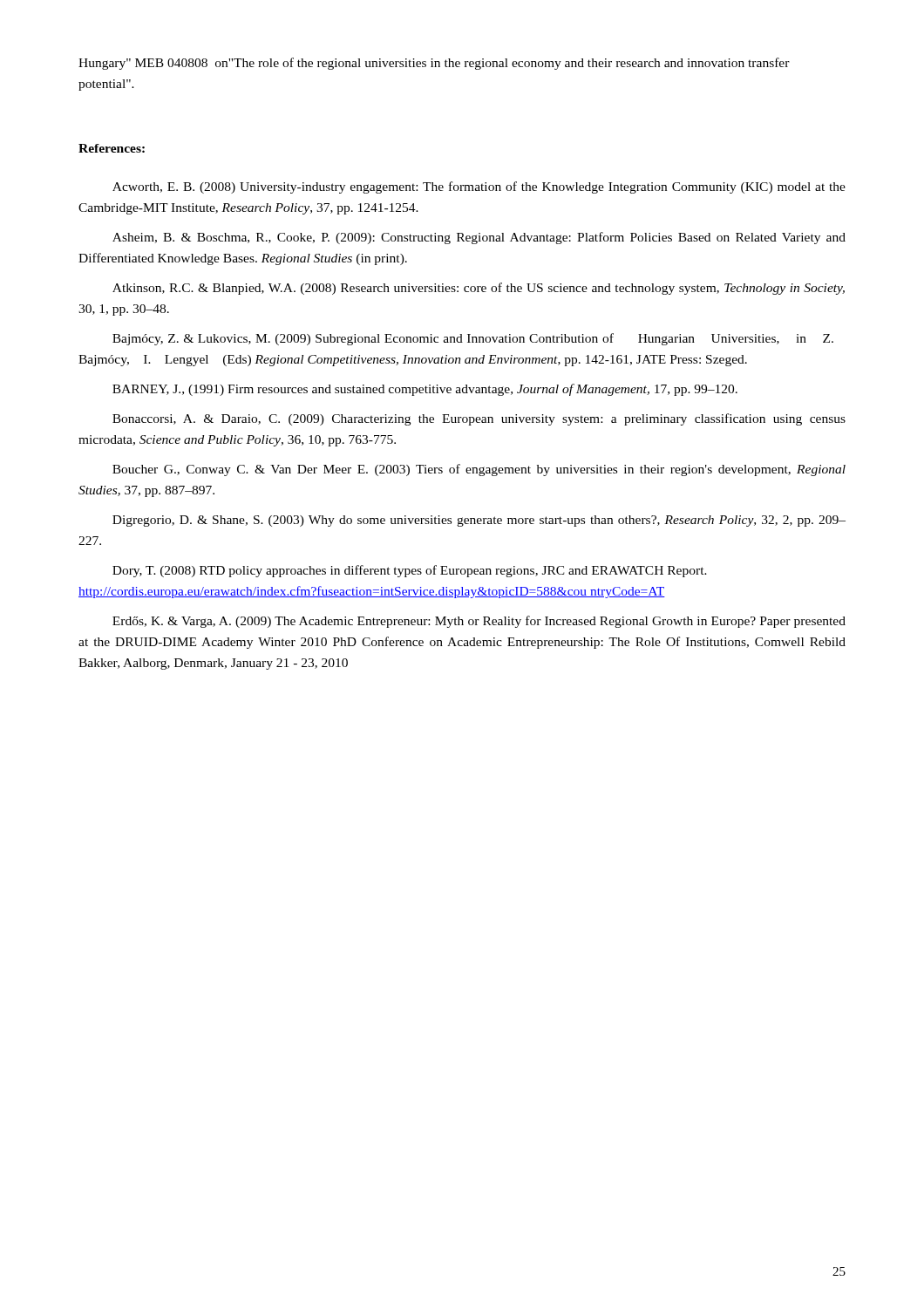
Task: Navigate to the text block starting "Boucher G., Conway C."
Action: click(462, 479)
